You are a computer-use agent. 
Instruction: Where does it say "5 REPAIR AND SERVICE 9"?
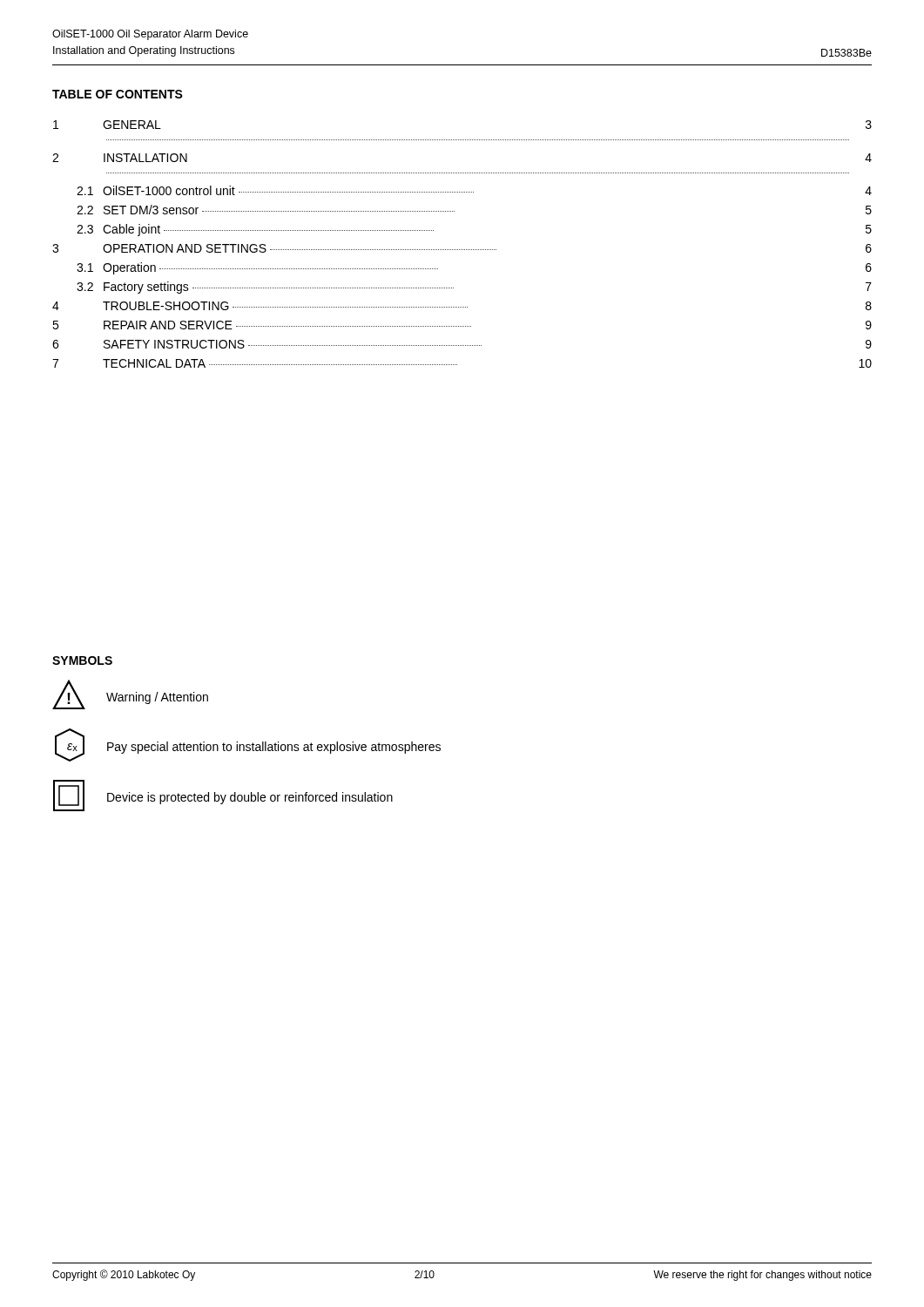tap(462, 325)
